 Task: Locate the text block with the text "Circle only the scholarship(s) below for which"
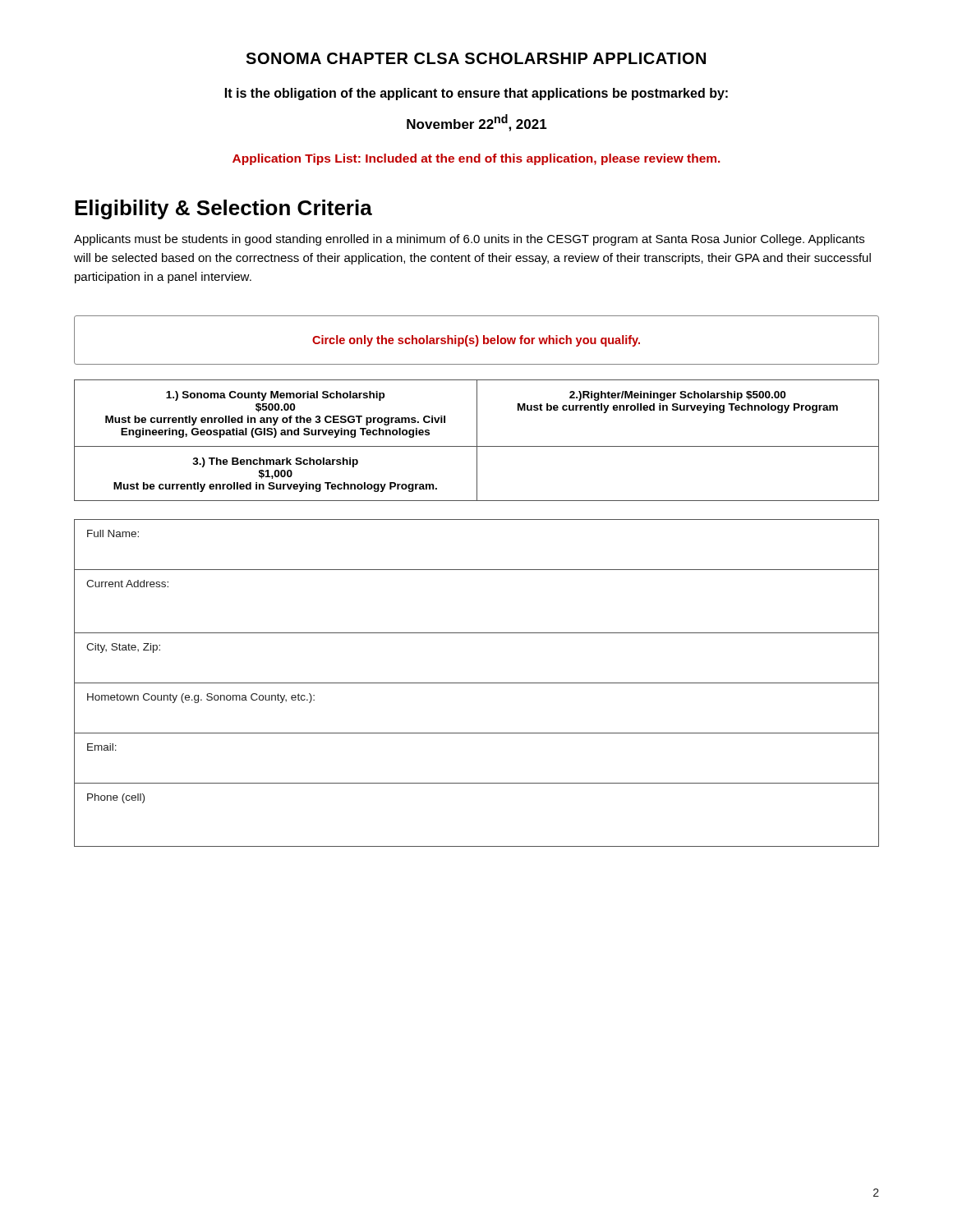476,340
